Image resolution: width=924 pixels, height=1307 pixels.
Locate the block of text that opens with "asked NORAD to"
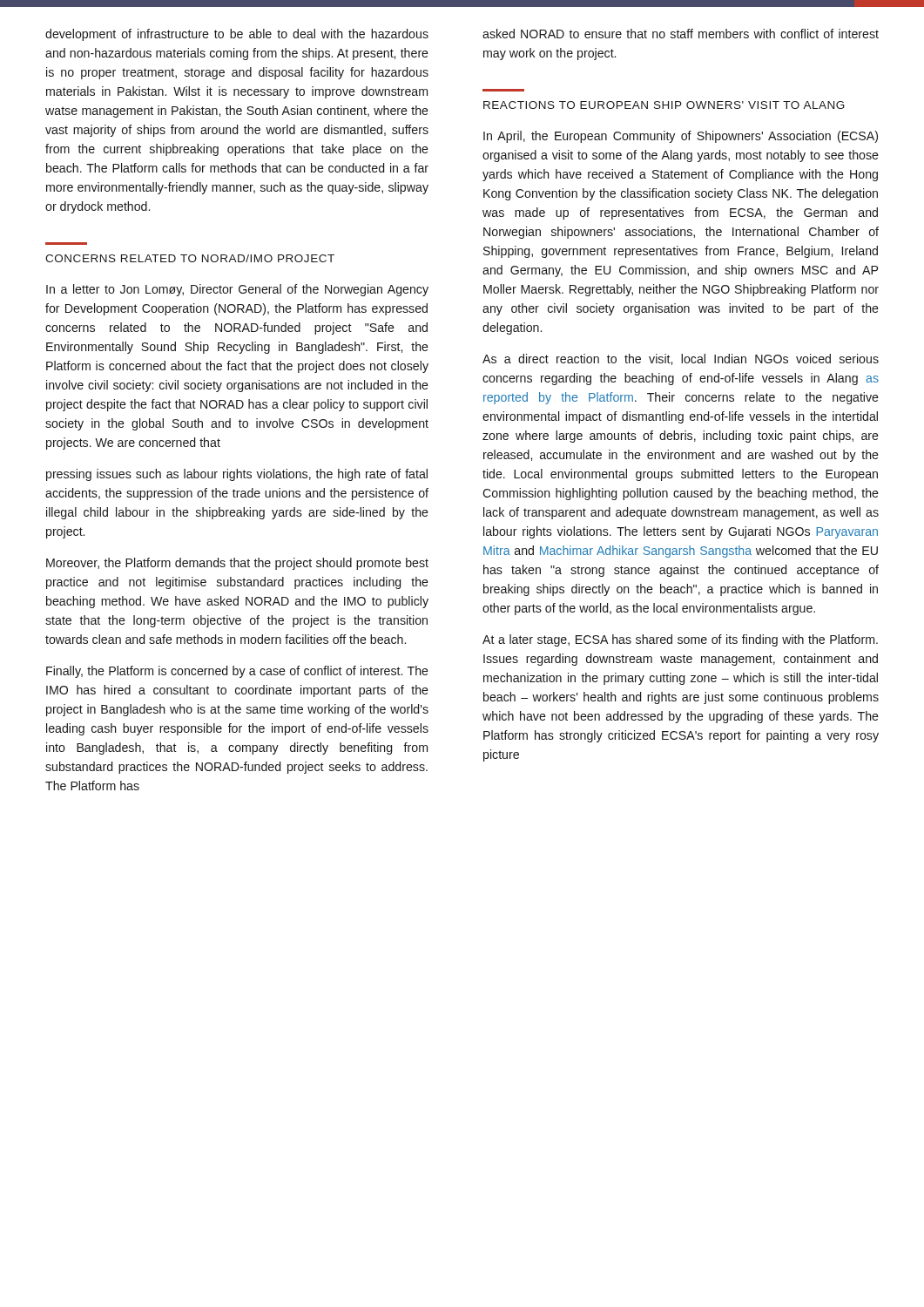coord(681,44)
